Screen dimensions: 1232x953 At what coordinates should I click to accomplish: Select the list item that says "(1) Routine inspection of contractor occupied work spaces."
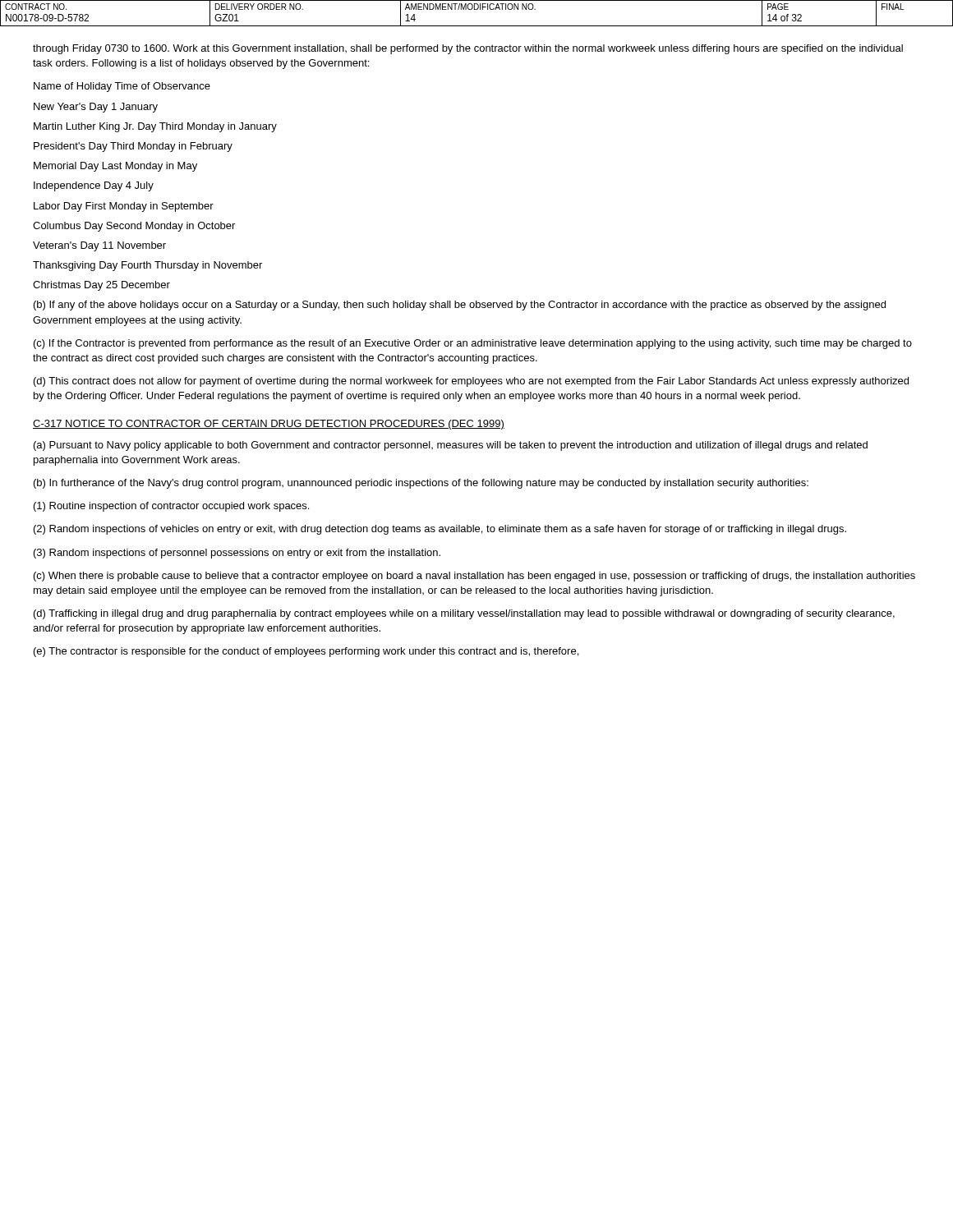171,506
